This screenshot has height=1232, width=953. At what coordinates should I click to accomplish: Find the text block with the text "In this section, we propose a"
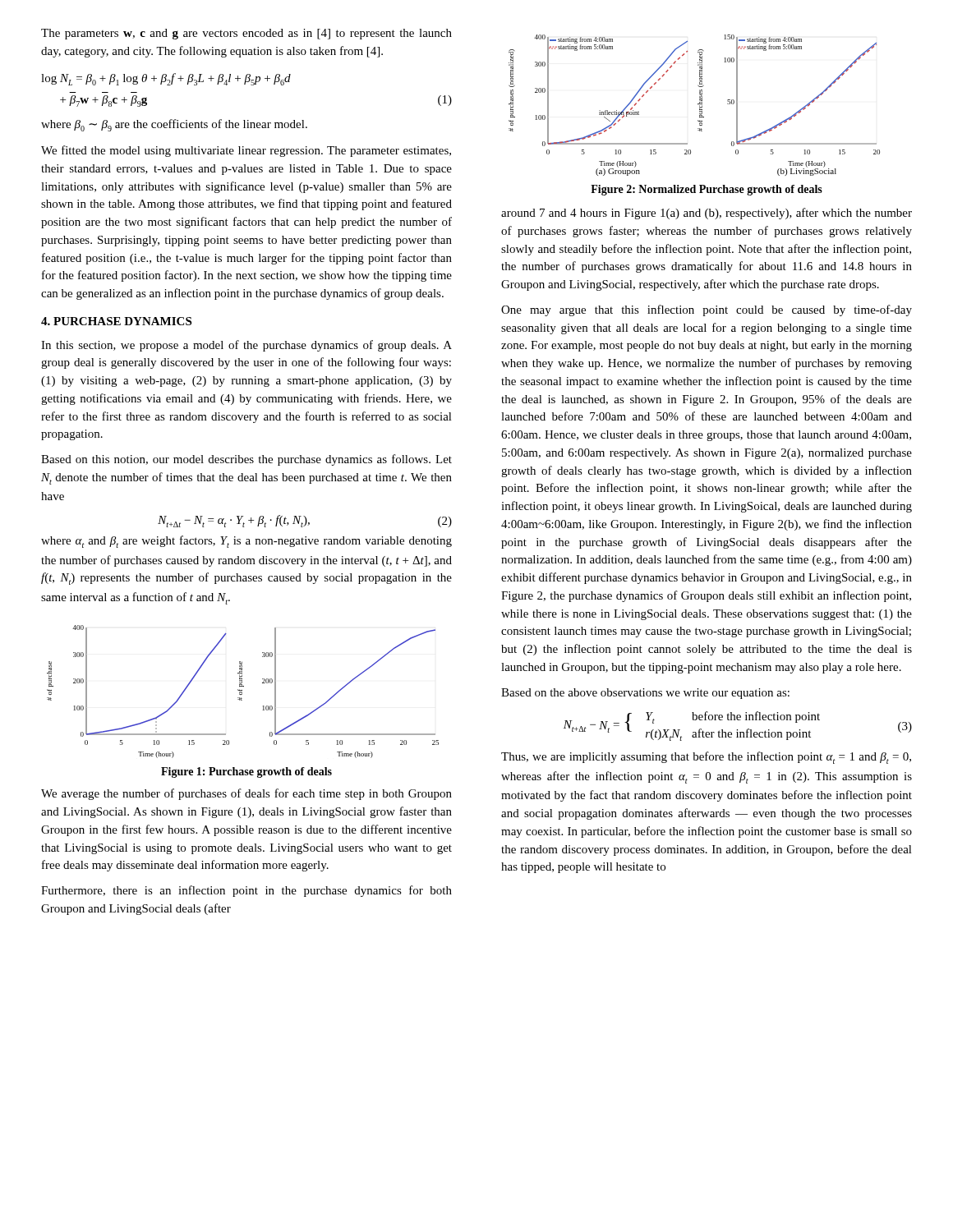246,421
